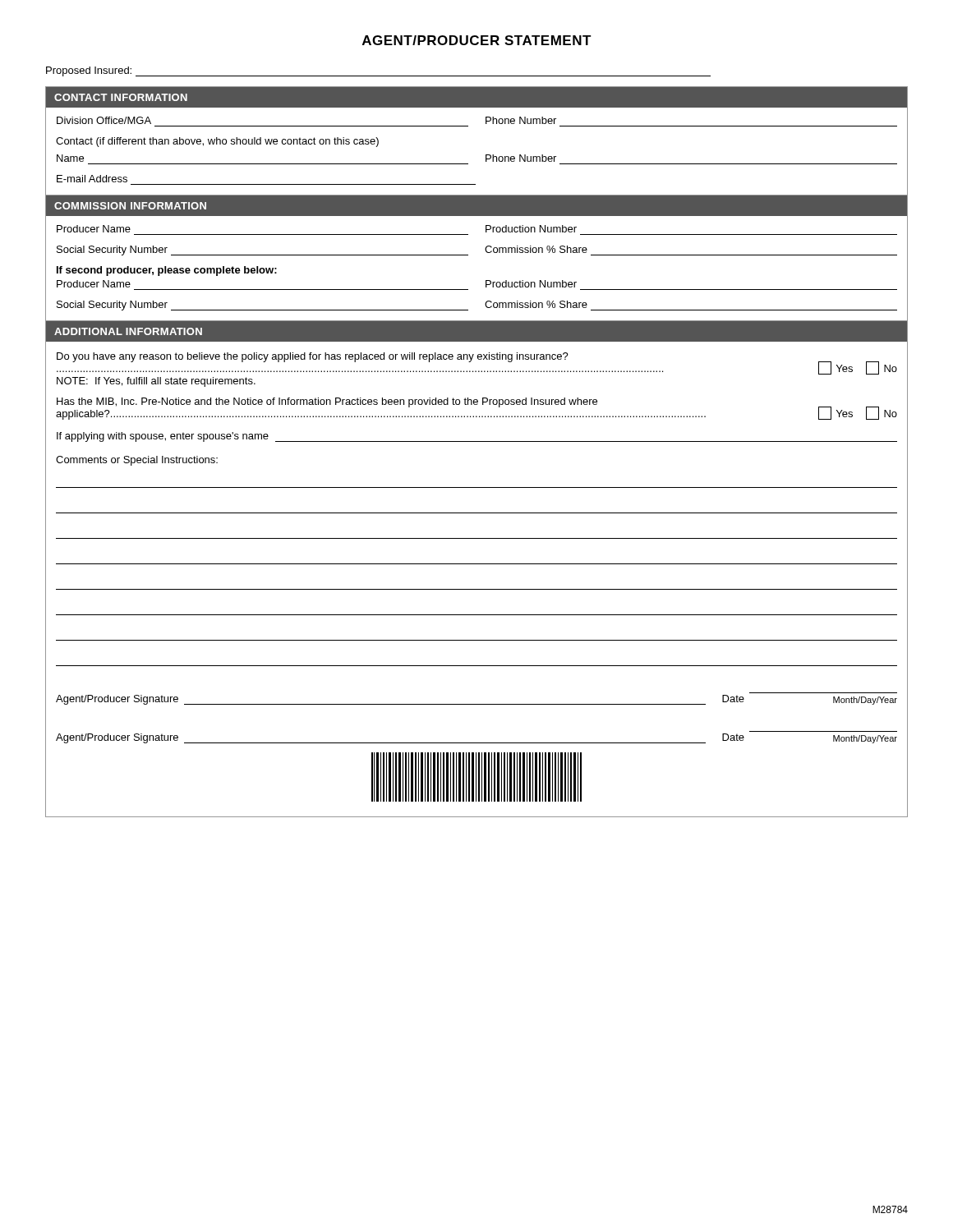
Task: Click where it says "Comments or Special Instructions:"
Action: 137,460
